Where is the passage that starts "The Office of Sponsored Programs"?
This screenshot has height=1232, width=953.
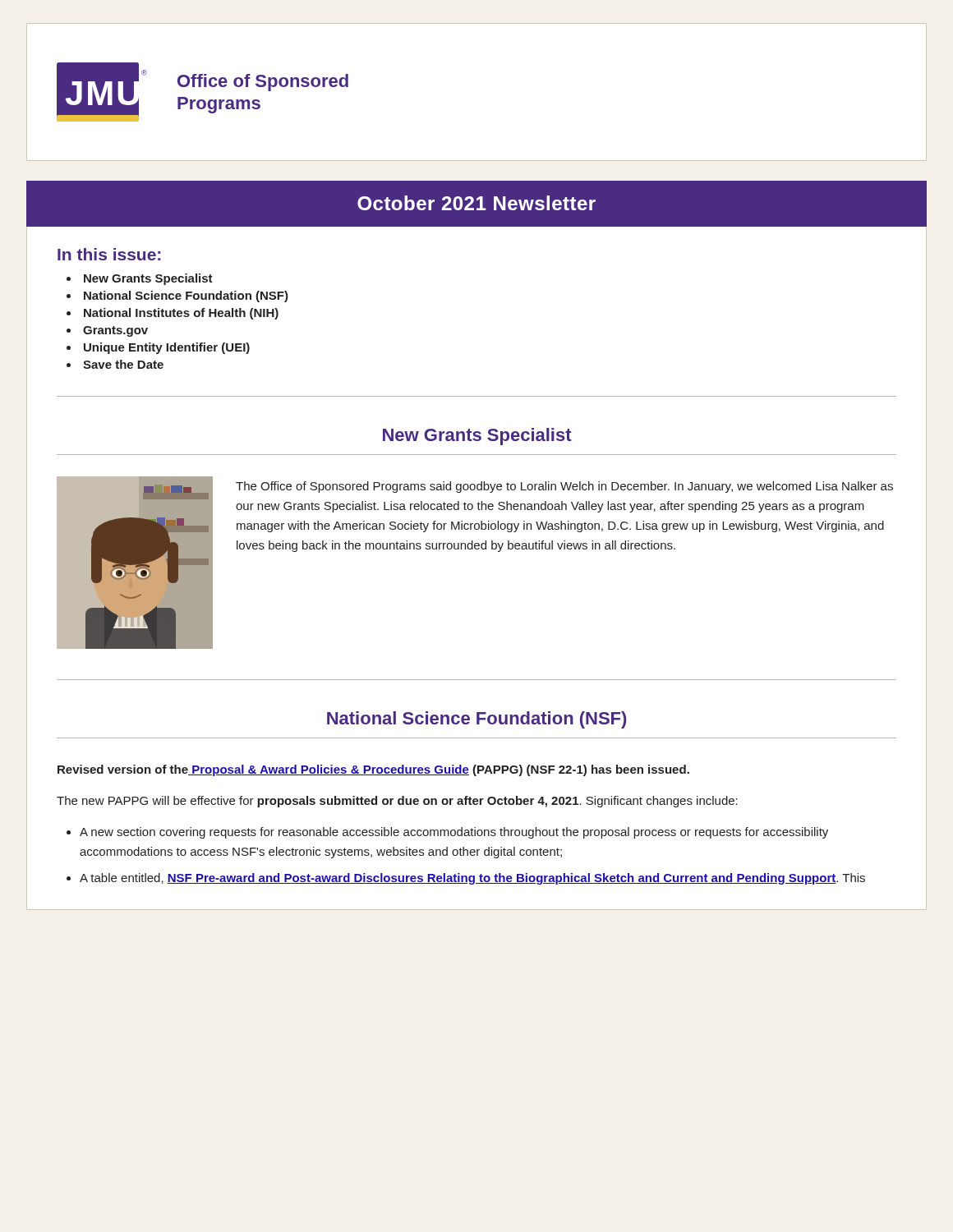(x=565, y=515)
